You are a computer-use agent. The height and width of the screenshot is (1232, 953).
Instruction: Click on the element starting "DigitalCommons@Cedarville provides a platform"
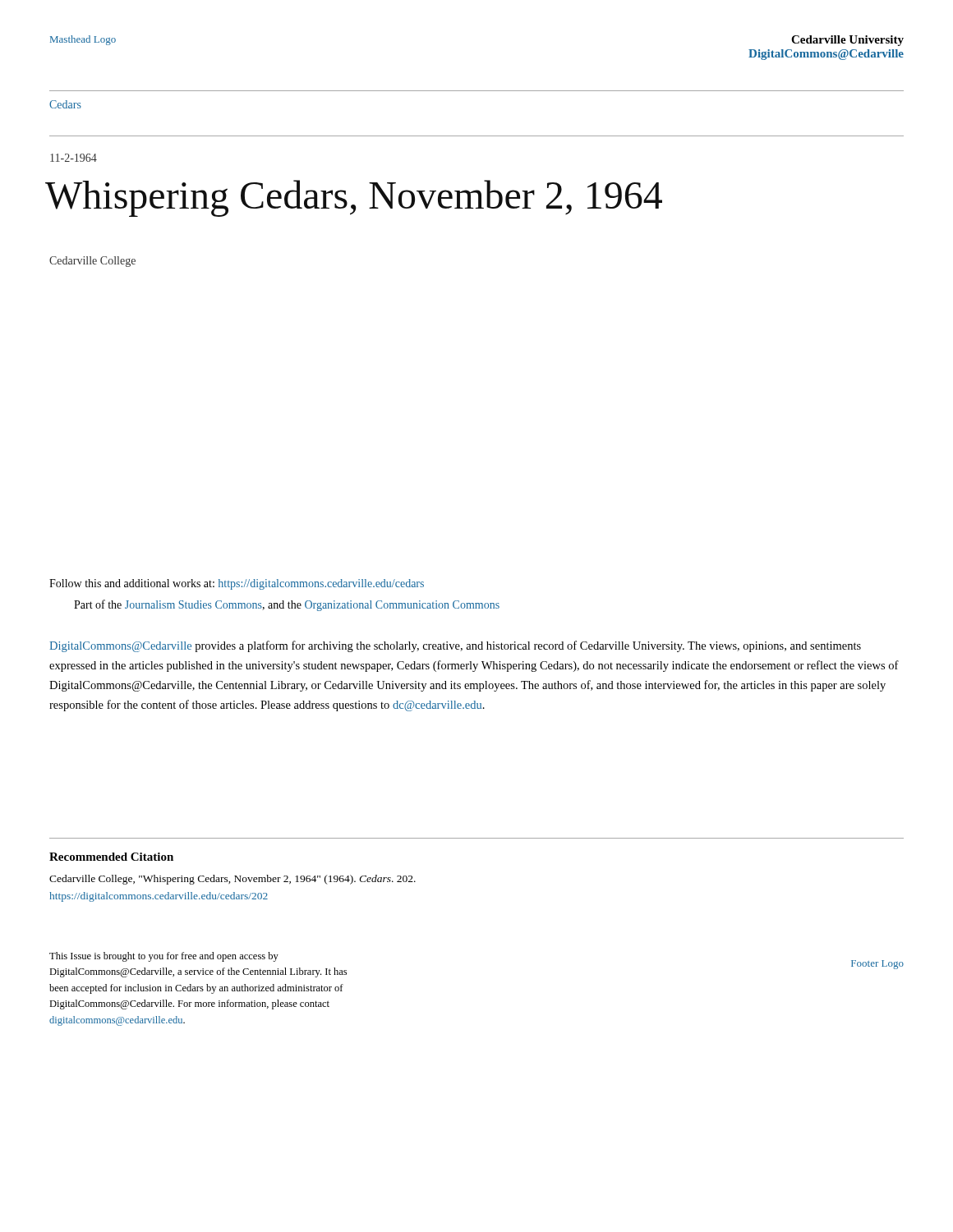click(x=474, y=675)
